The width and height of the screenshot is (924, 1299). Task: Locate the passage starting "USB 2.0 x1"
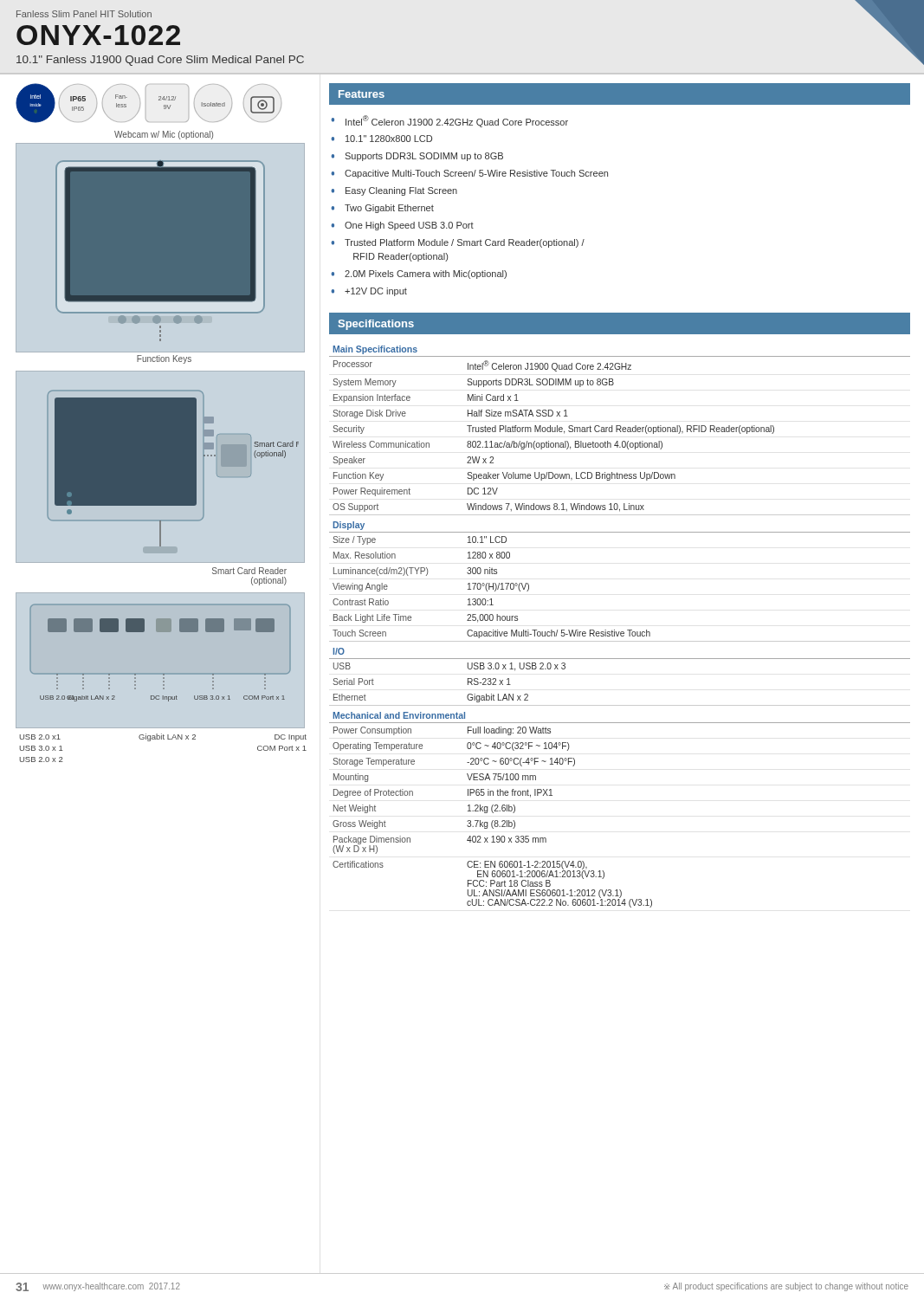pyautogui.click(x=40, y=736)
